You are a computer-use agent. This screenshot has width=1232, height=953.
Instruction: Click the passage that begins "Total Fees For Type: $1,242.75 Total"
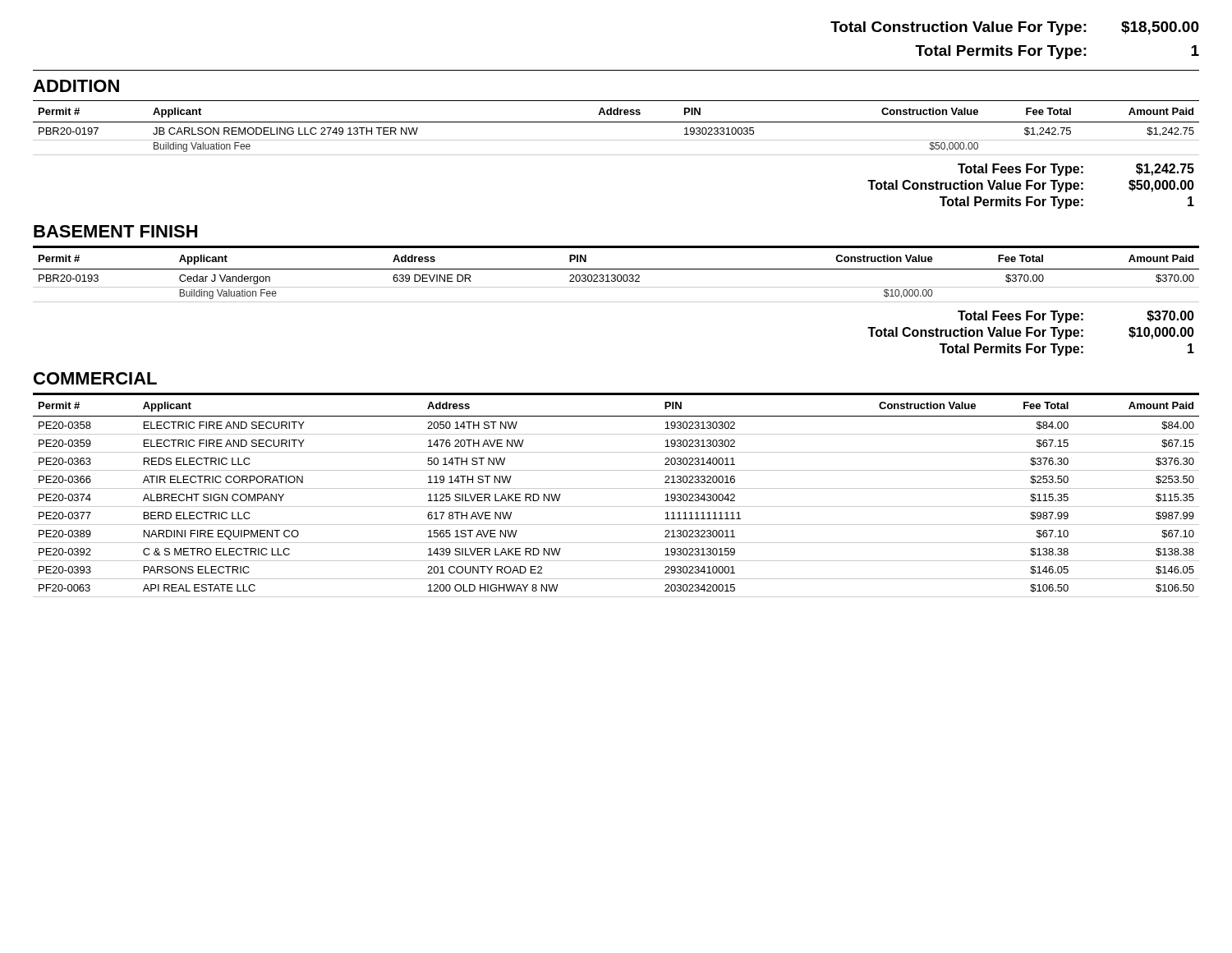(x=1076, y=170)
